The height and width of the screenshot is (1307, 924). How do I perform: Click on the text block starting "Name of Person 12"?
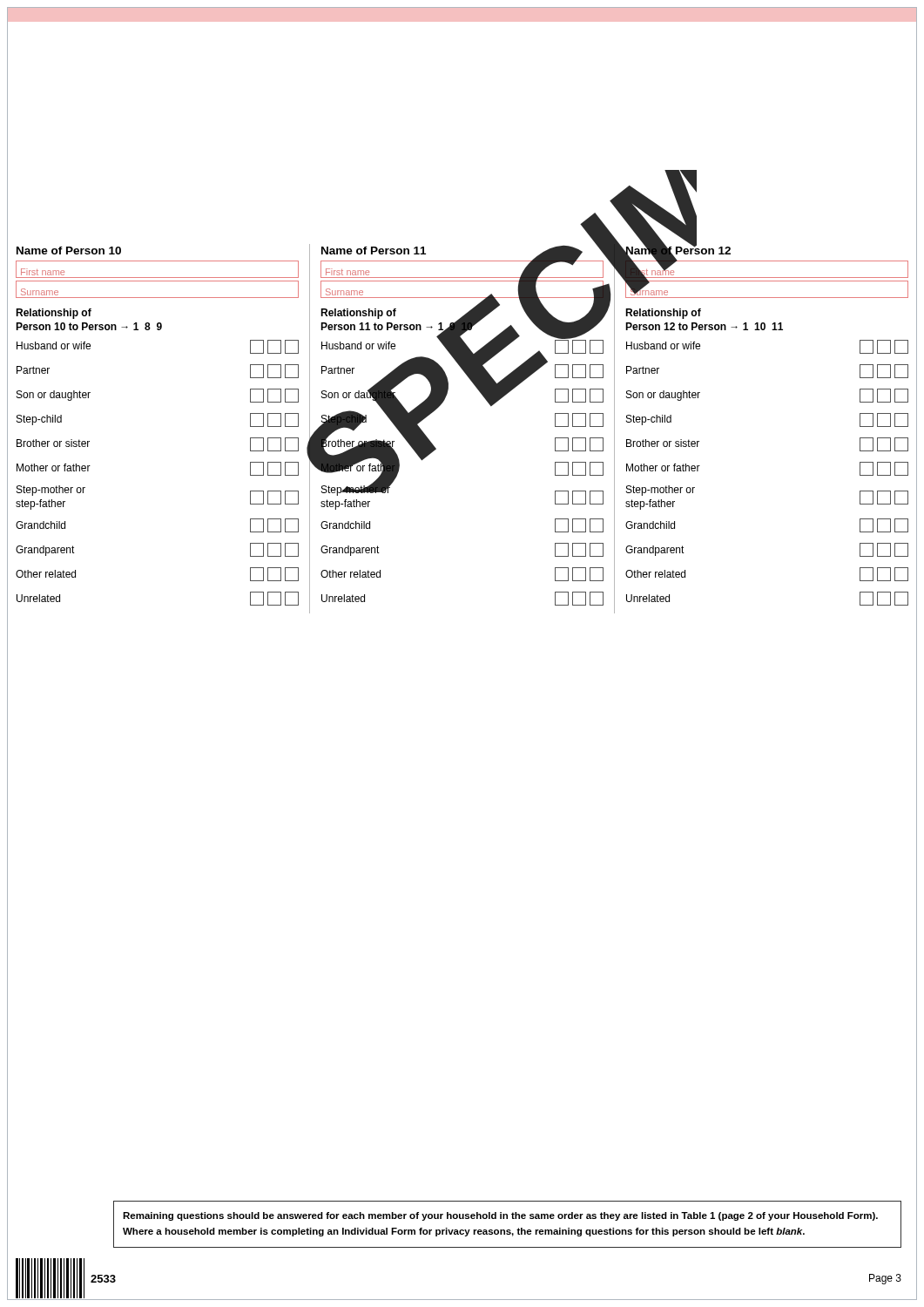(x=767, y=251)
